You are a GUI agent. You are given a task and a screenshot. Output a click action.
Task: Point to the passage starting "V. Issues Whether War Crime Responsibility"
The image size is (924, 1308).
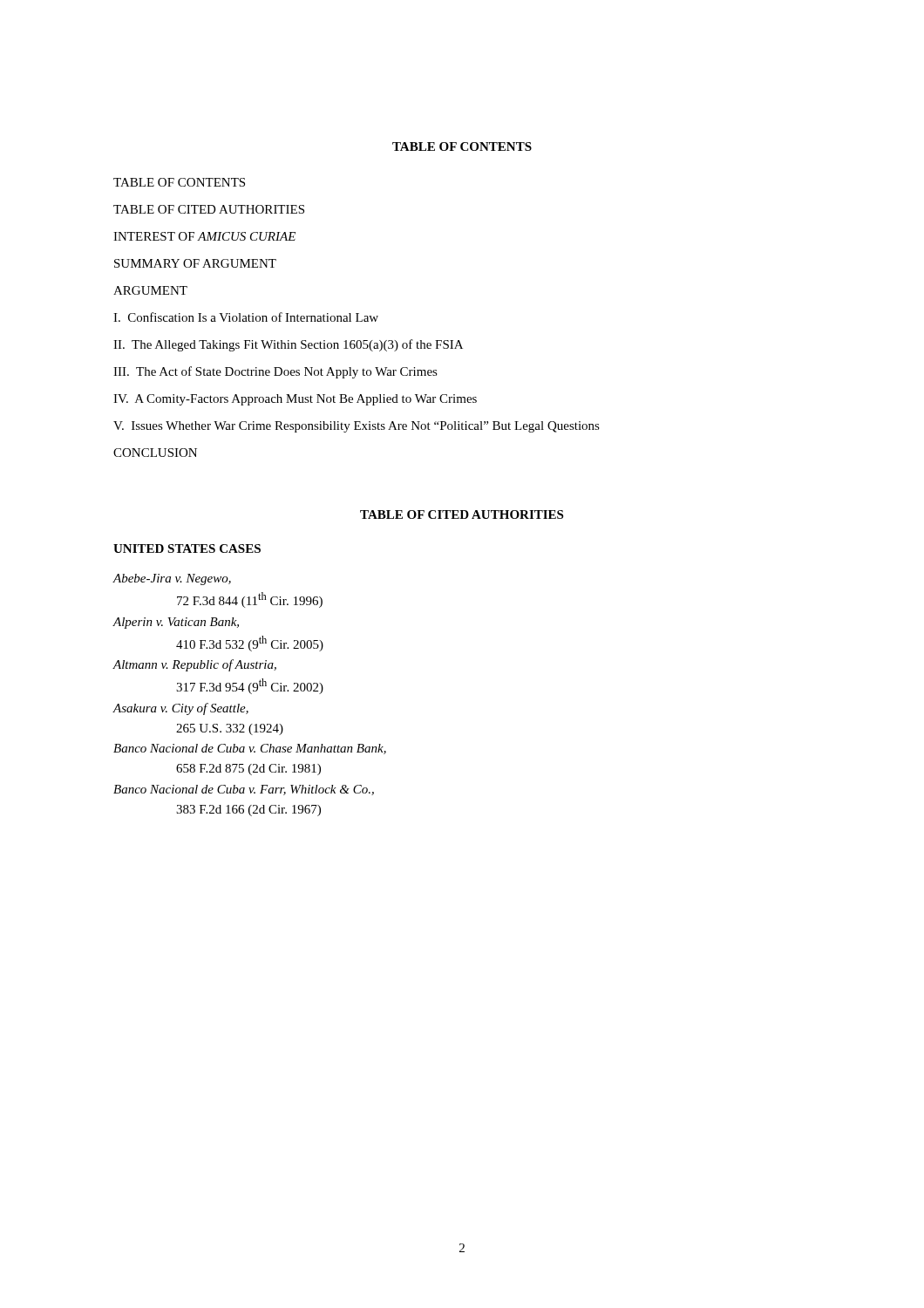pyautogui.click(x=356, y=426)
